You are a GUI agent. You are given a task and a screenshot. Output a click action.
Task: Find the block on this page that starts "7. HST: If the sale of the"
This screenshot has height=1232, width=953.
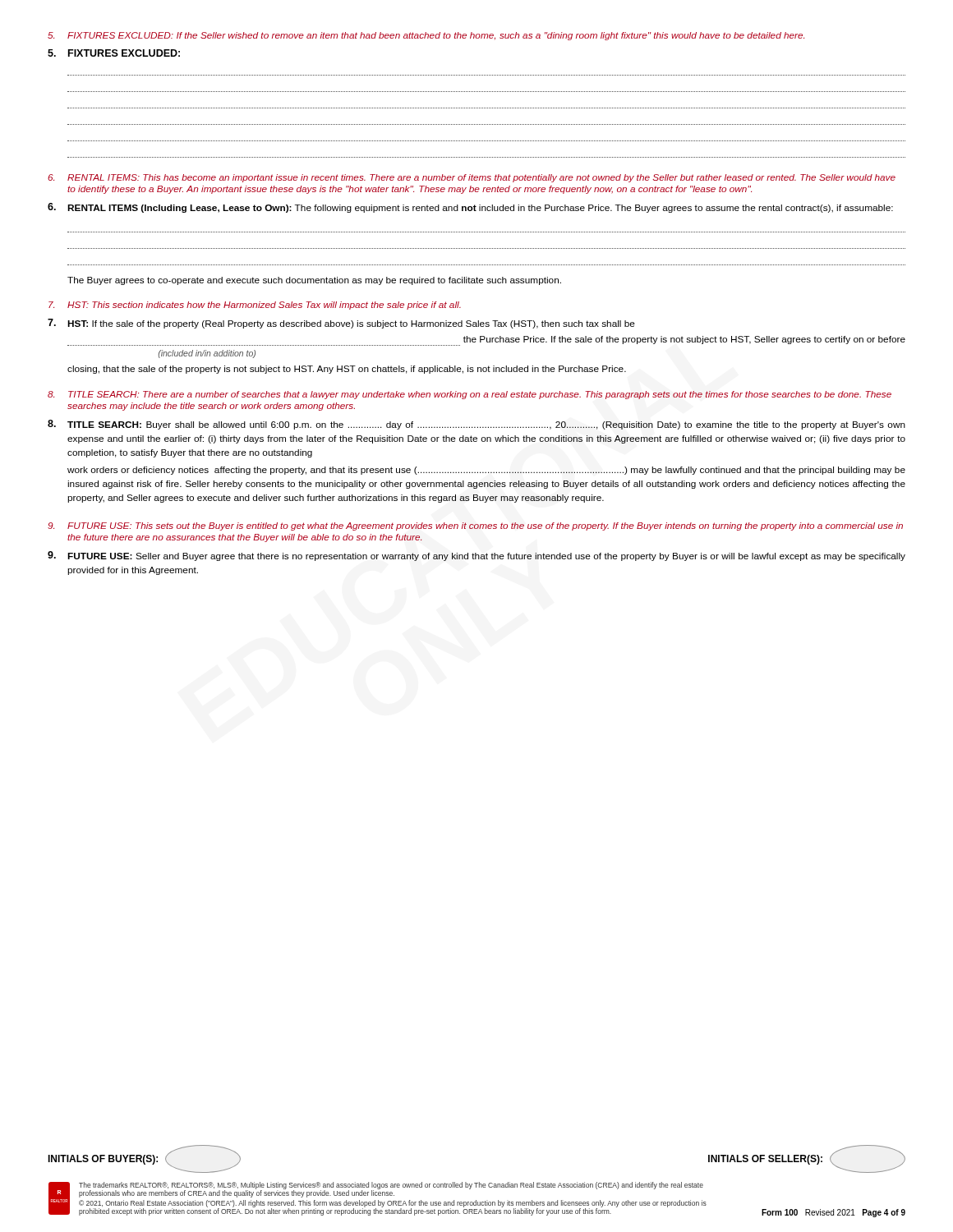point(476,347)
